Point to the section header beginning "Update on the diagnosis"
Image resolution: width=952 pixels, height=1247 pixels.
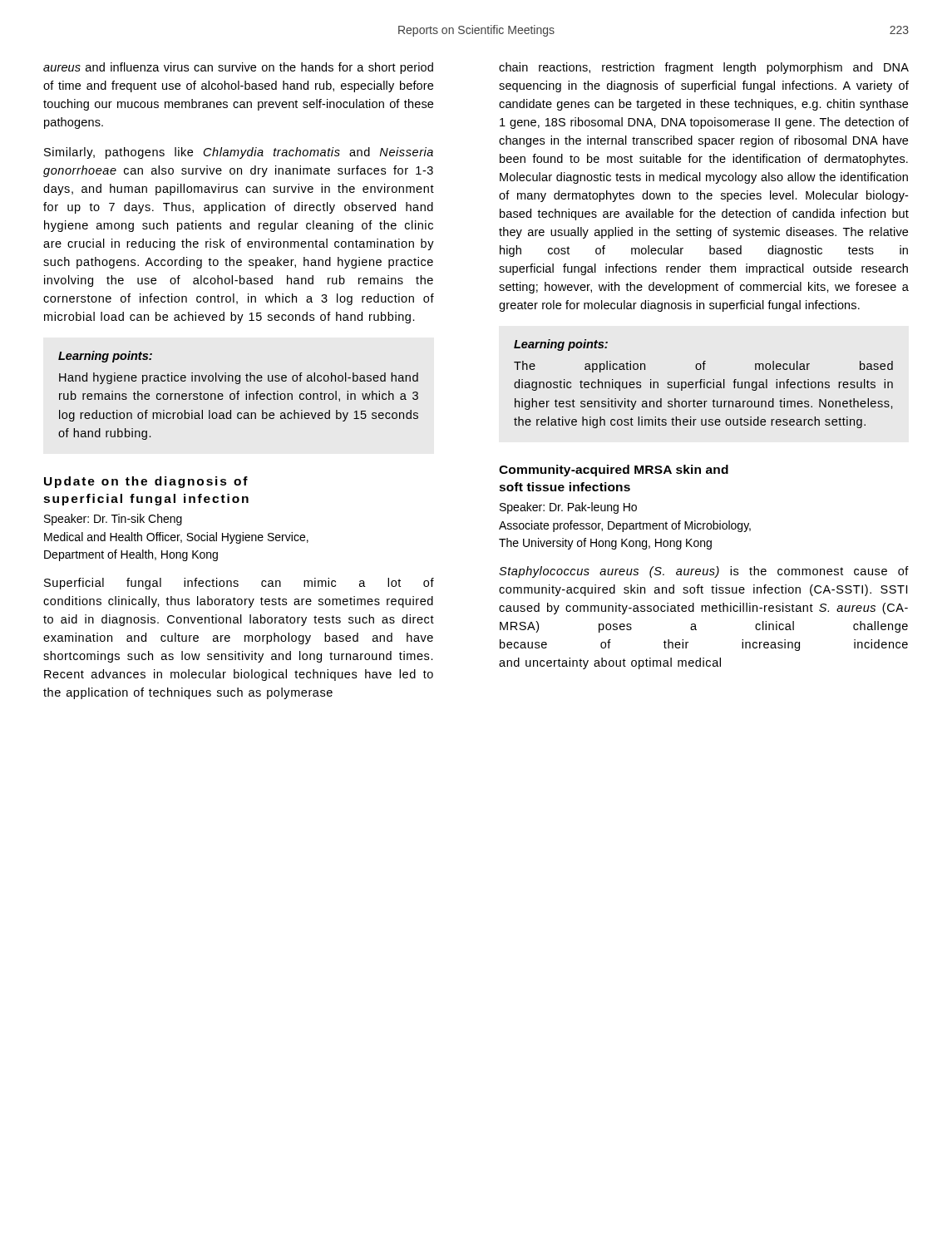(x=147, y=490)
